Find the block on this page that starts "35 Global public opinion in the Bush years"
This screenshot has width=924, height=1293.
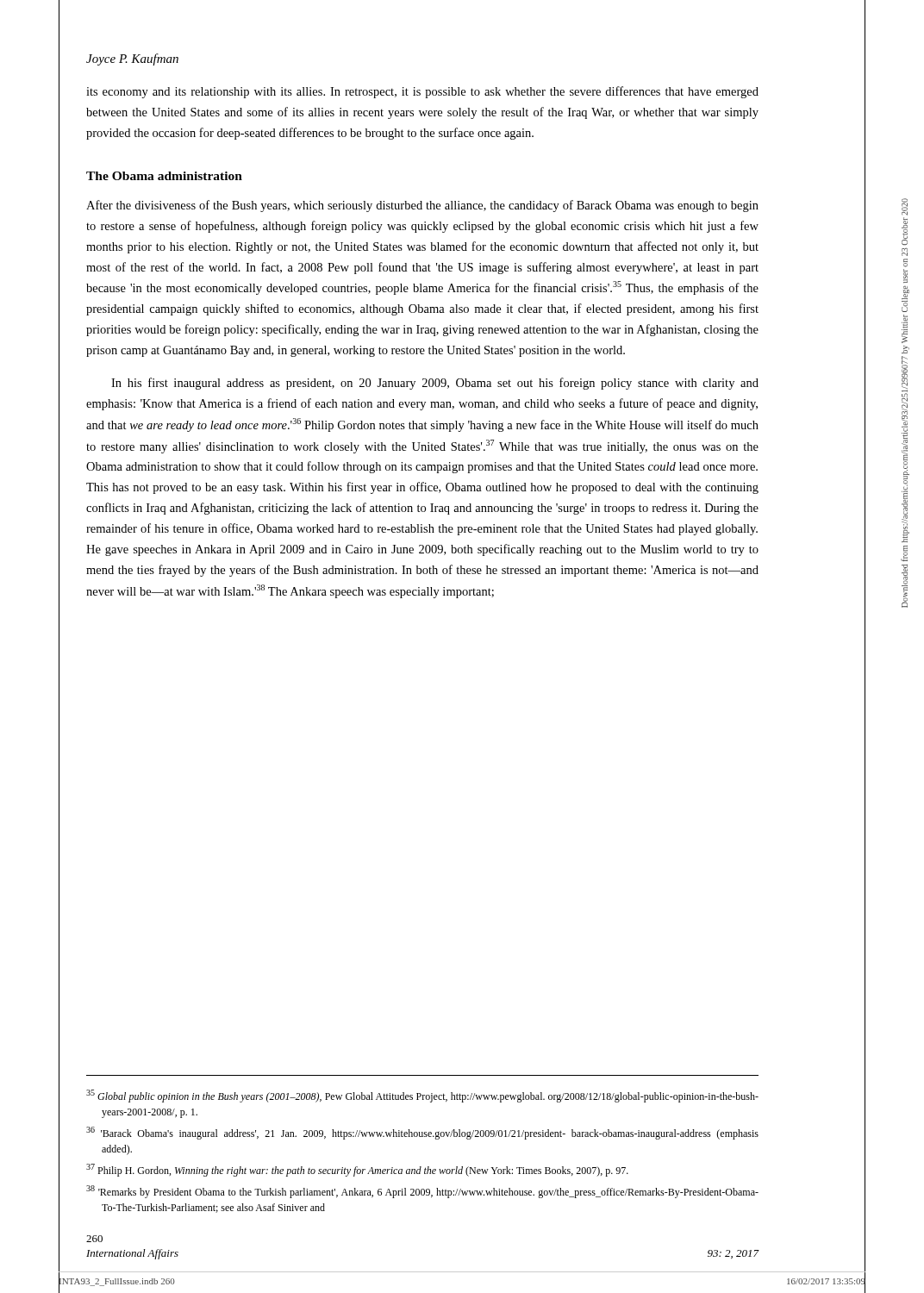pos(422,1103)
